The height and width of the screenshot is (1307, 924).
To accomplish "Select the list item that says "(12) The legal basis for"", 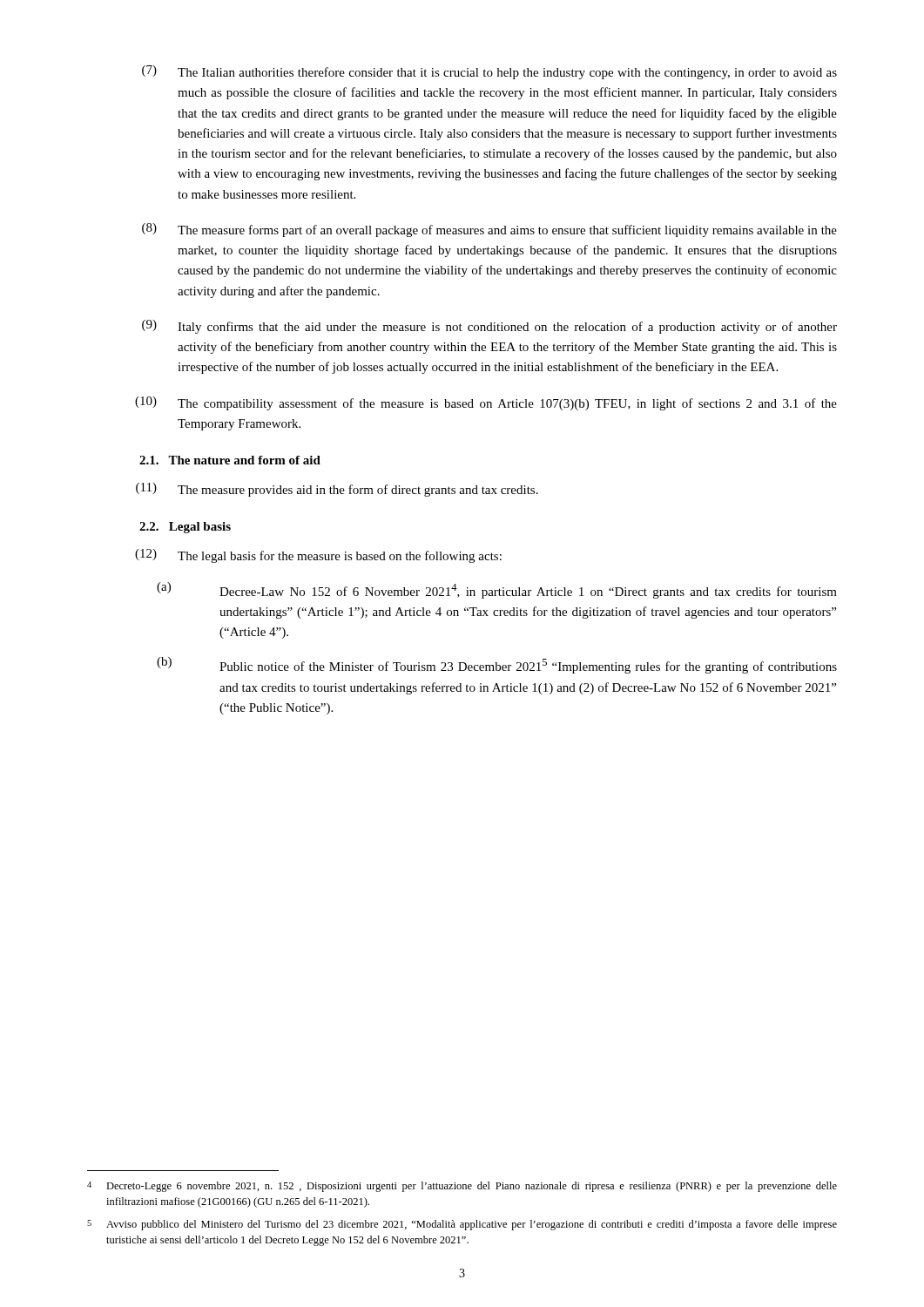I will (462, 557).
